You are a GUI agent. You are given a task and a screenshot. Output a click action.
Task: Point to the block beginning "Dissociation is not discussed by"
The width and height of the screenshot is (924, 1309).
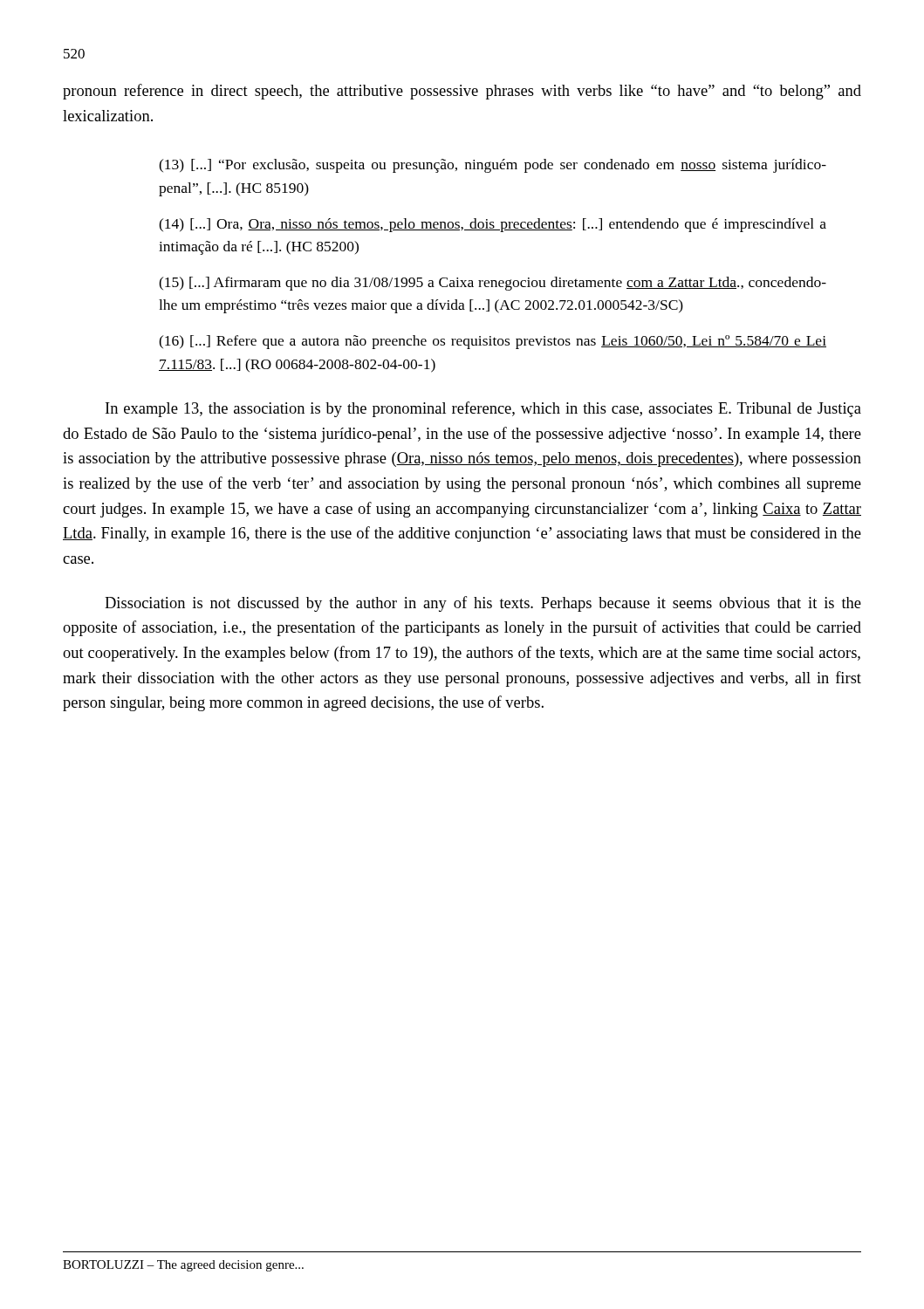[x=462, y=653]
